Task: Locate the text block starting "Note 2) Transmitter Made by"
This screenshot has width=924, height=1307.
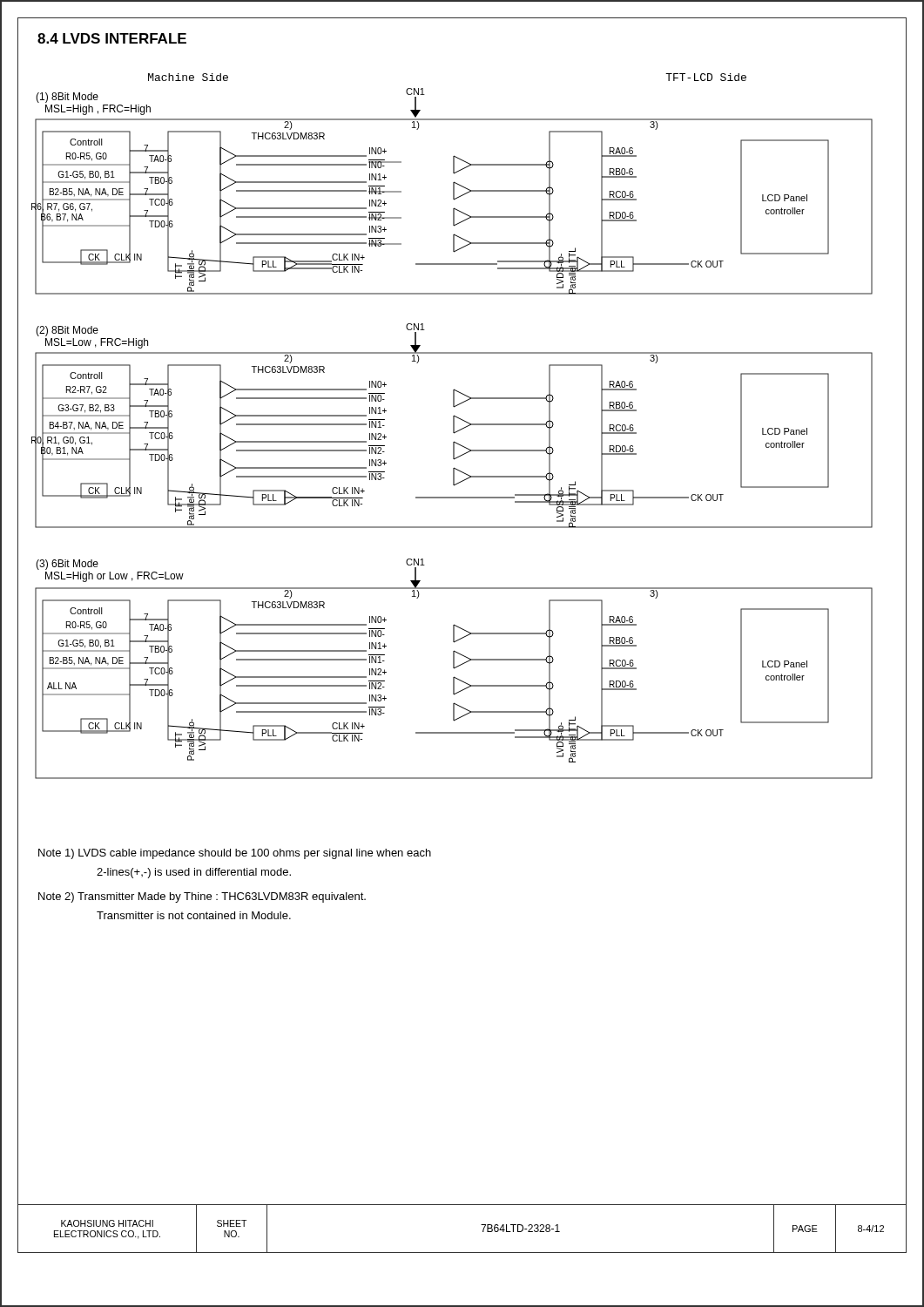Action: [202, 896]
